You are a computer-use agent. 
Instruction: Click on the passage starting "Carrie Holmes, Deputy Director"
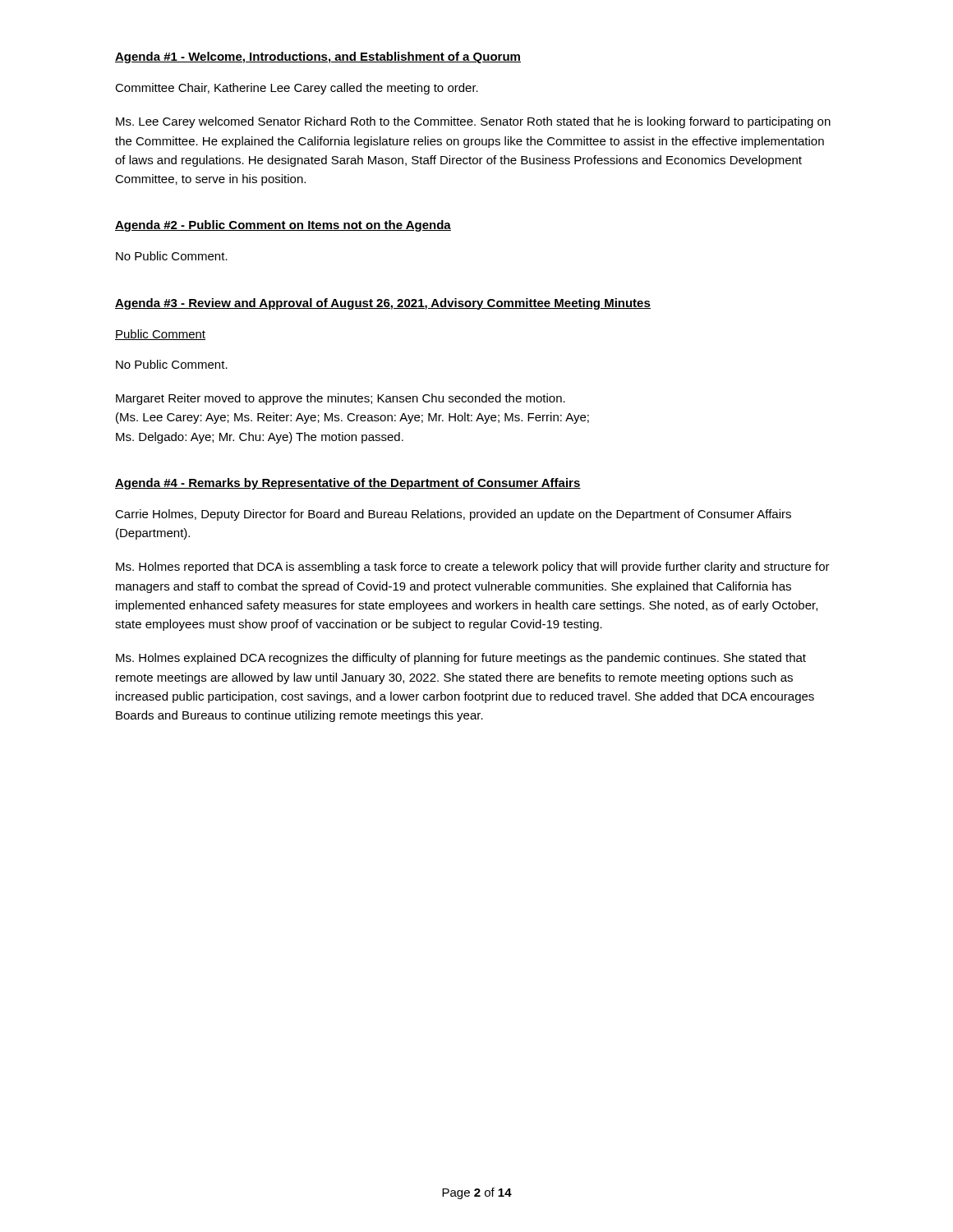coord(453,523)
